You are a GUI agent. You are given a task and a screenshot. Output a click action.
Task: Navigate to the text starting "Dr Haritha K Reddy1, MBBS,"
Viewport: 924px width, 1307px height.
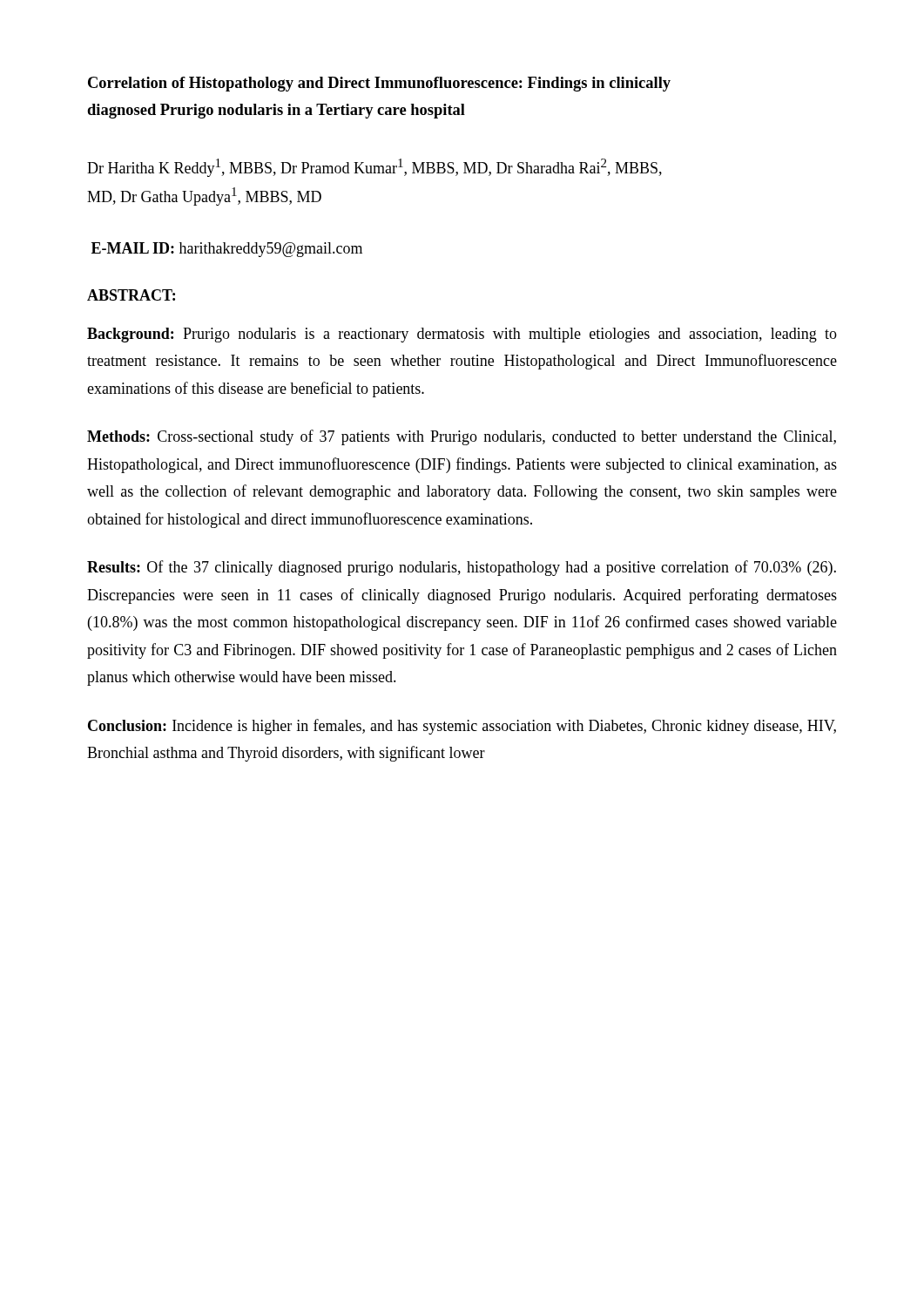click(375, 181)
